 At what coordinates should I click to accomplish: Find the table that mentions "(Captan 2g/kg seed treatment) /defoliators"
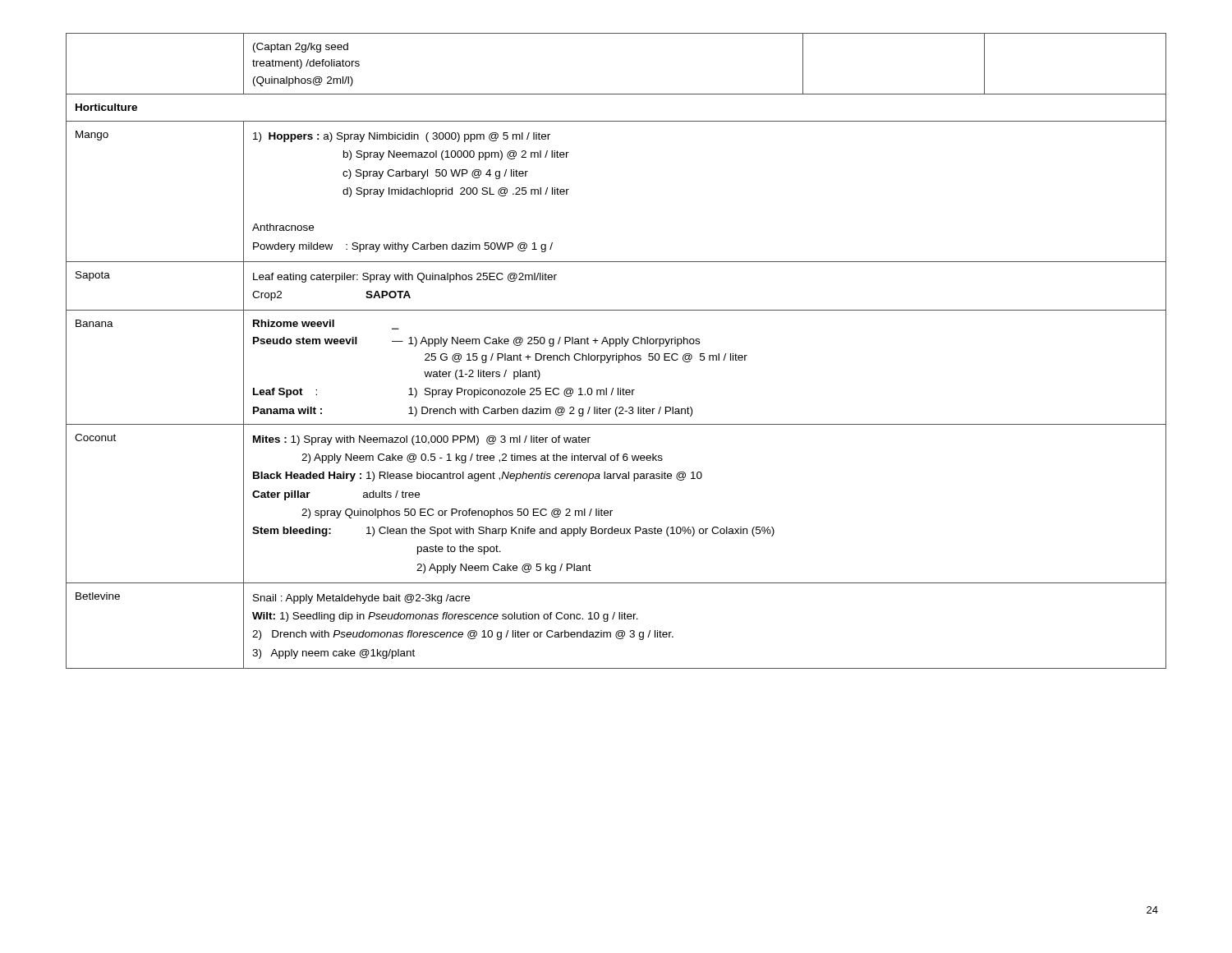[x=616, y=351]
